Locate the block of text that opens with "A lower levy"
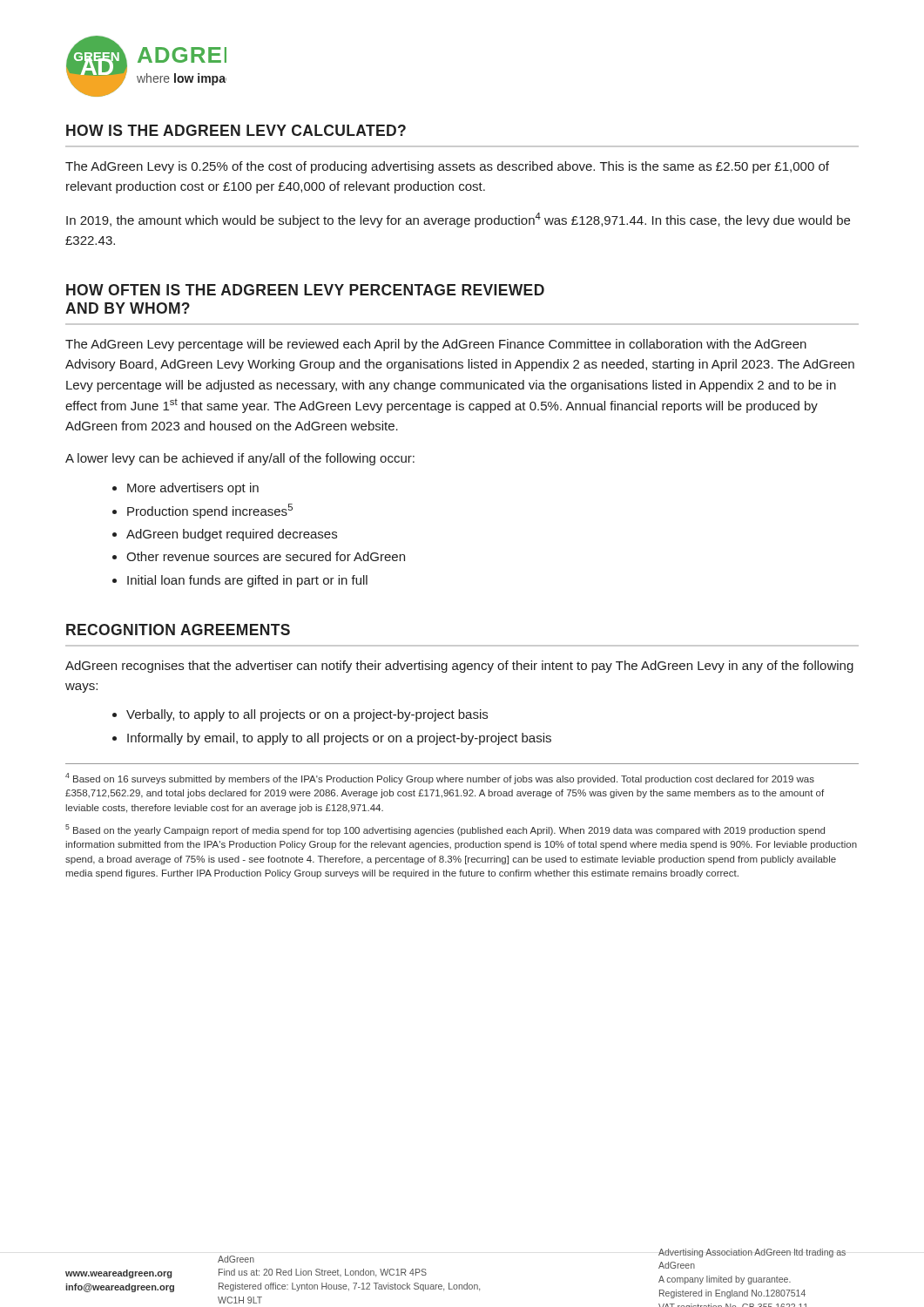 (x=240, y=458)
